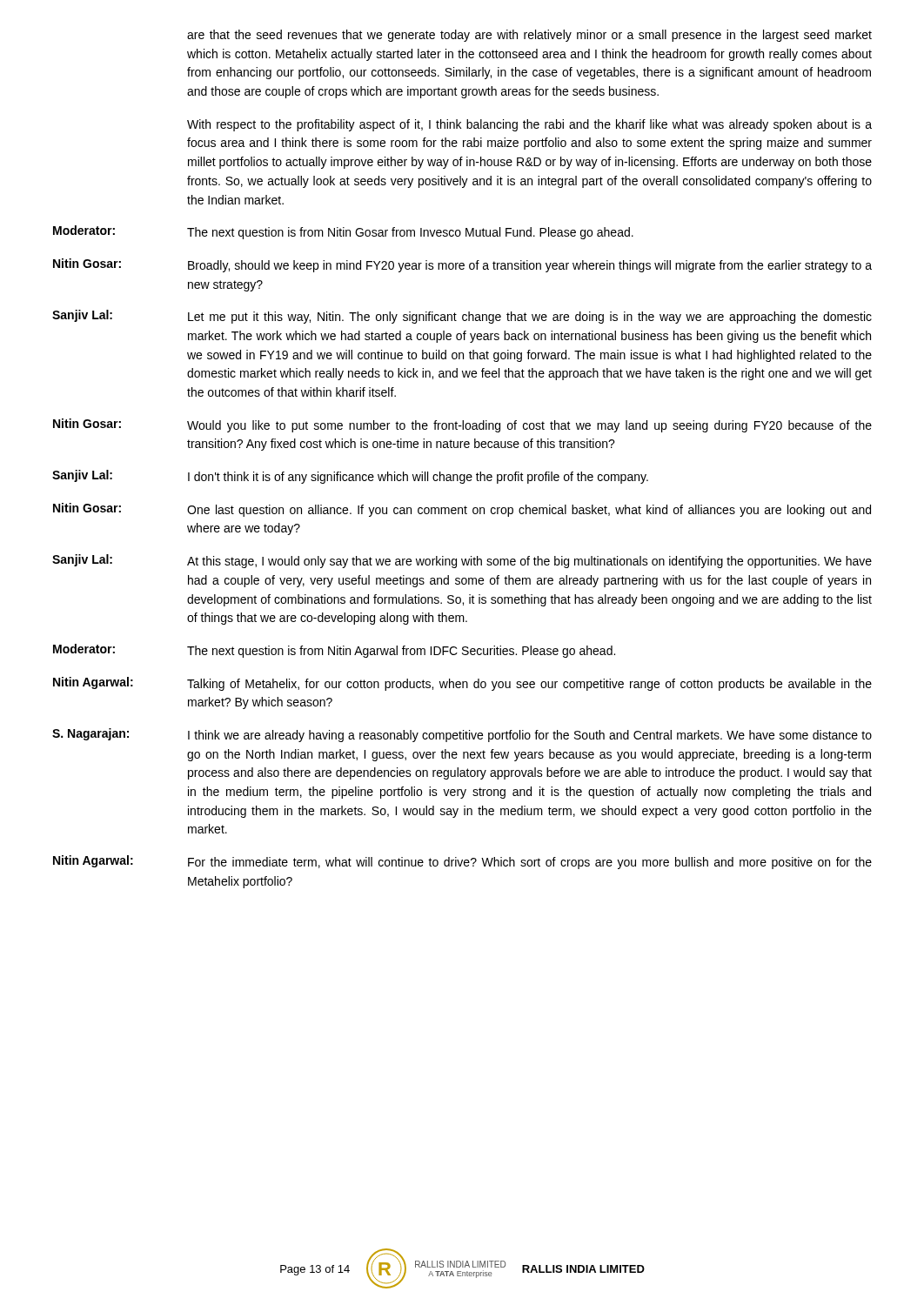Click the passage that begins "Nitin Gosar: One"
Image resolution: width=924 pixels, height=1305 pixels.
coord(462,520)
